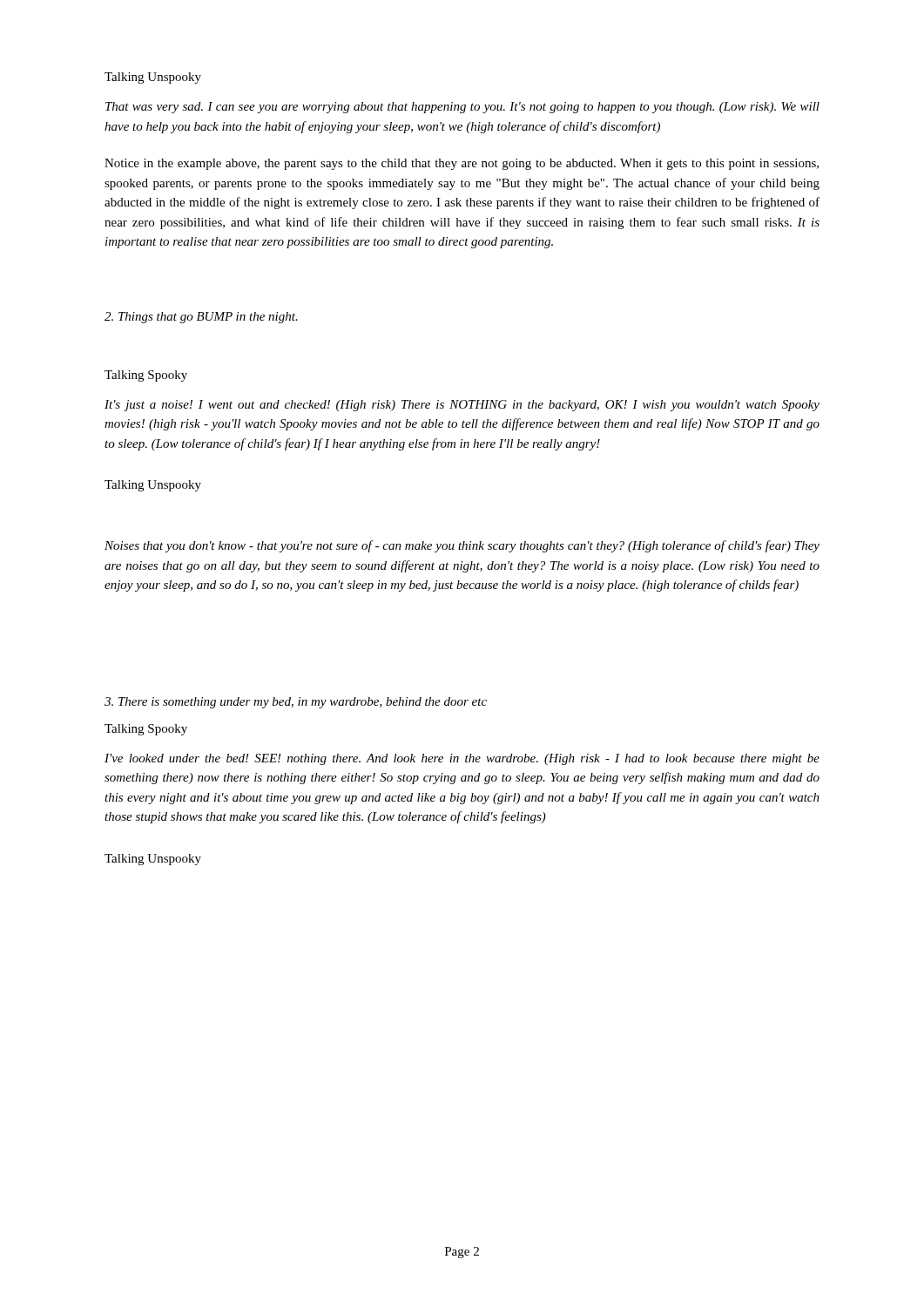Point to the text starting "Notice in the example above, the"
924x1307 pixels.
click(462, 202)
